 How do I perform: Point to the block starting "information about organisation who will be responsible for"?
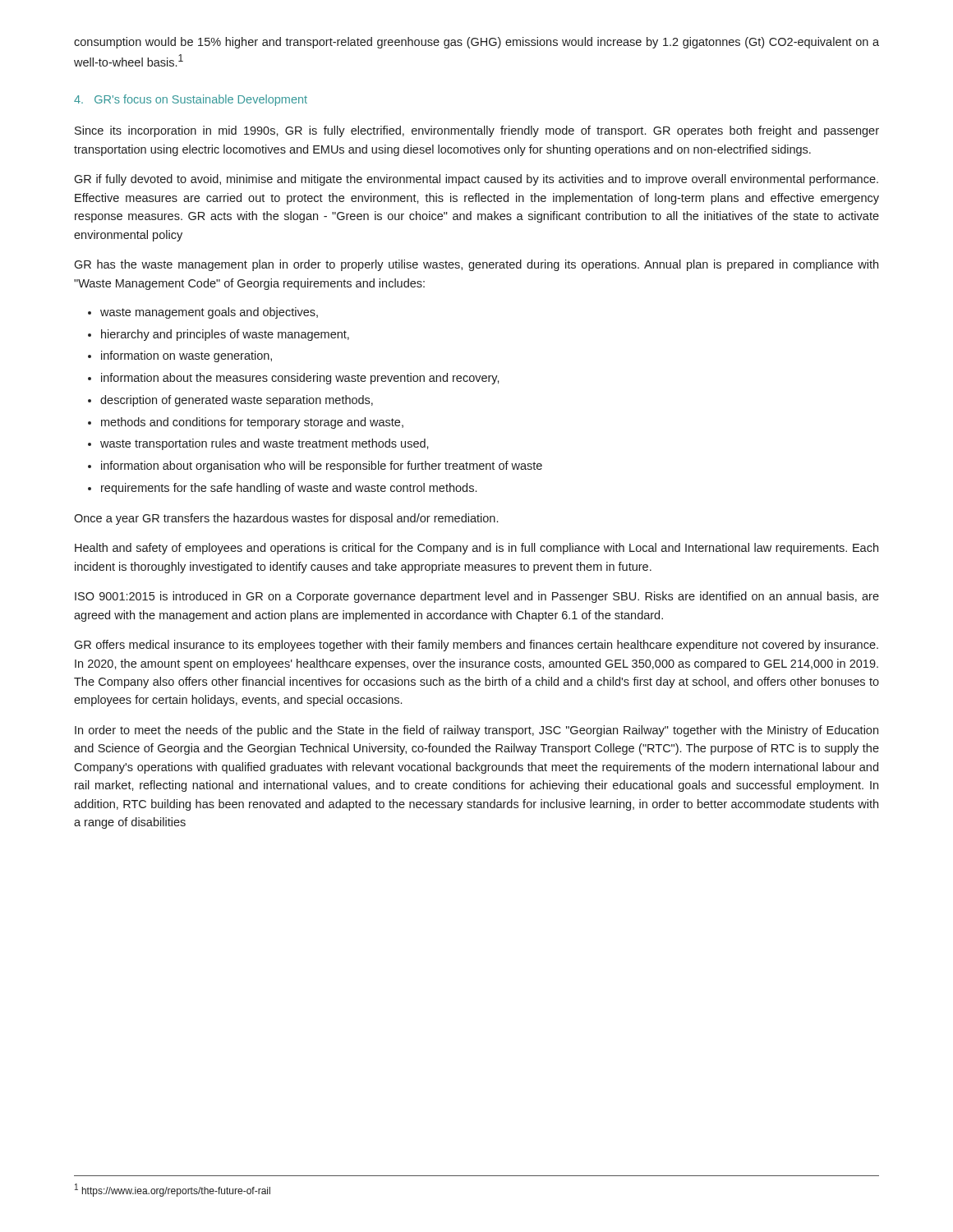click(x=321, y=466)
